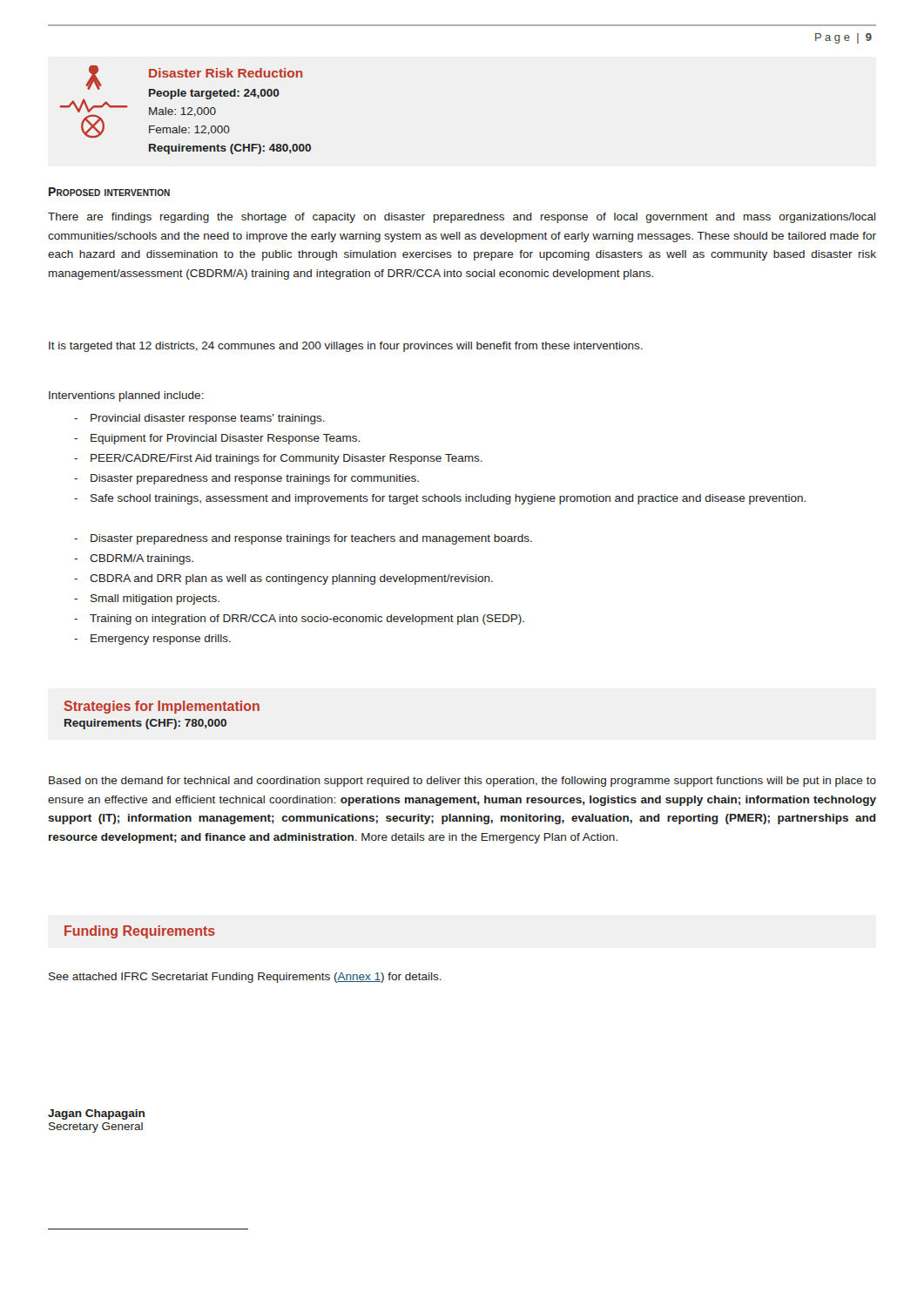This screenshot has width=924, height=1307.
Task: Select the text that reads "Interventions planned include:"
Action: (126, 395)
